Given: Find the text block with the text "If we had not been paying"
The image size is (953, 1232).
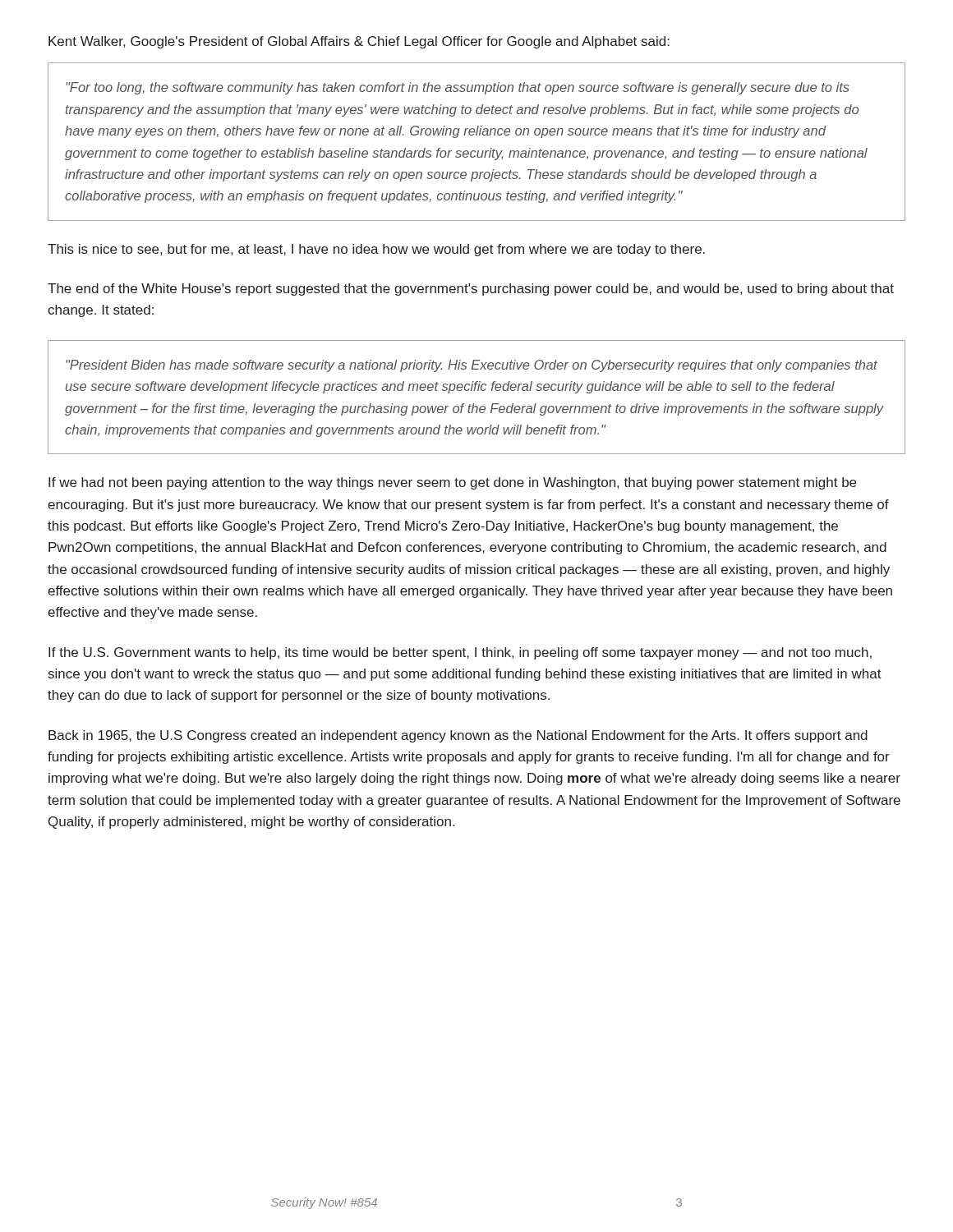Looking at the screenshot, I should (470, 548).
